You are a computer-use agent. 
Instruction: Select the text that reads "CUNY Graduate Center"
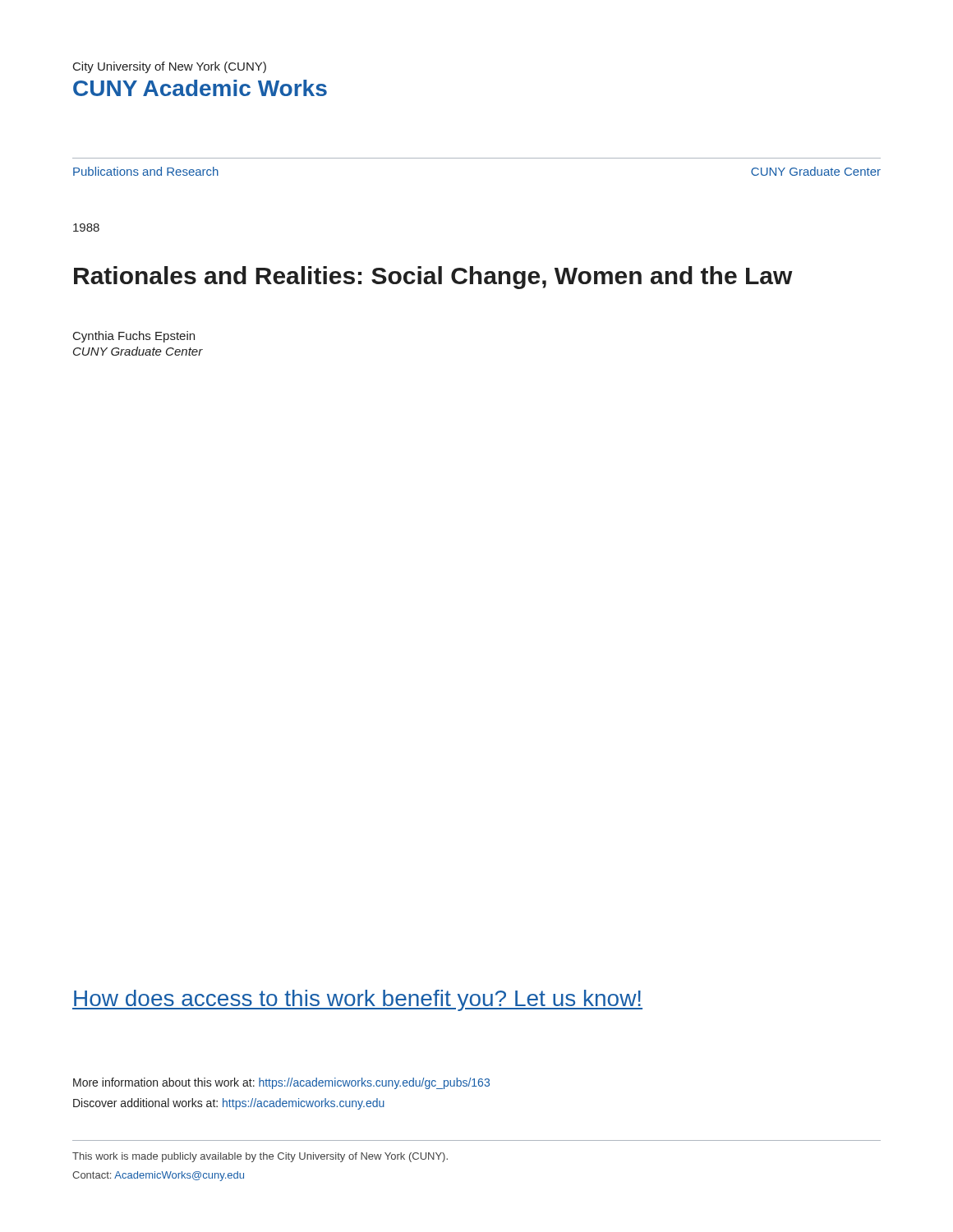[816, 171]
